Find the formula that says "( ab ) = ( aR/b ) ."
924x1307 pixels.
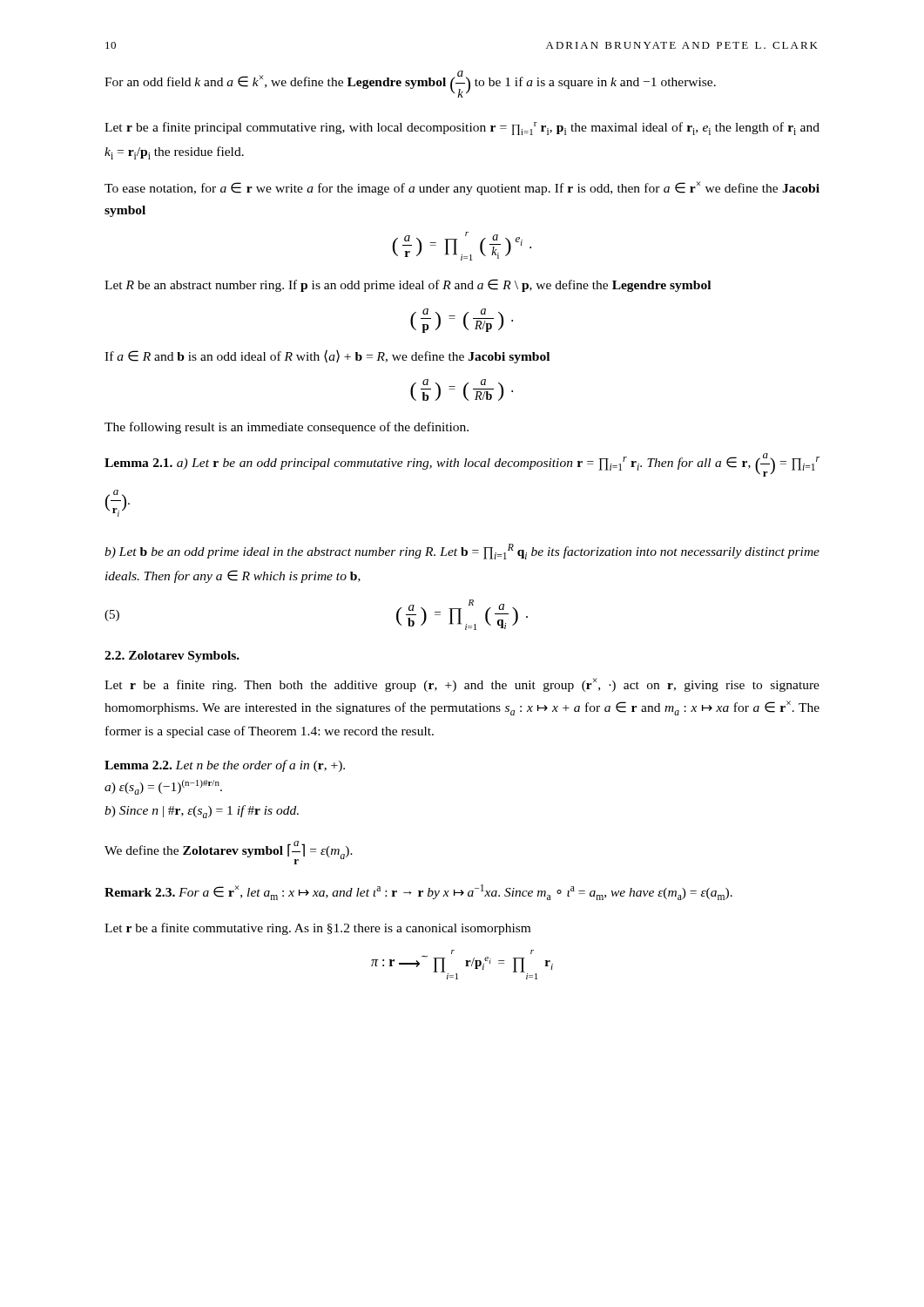pos(462,389)
